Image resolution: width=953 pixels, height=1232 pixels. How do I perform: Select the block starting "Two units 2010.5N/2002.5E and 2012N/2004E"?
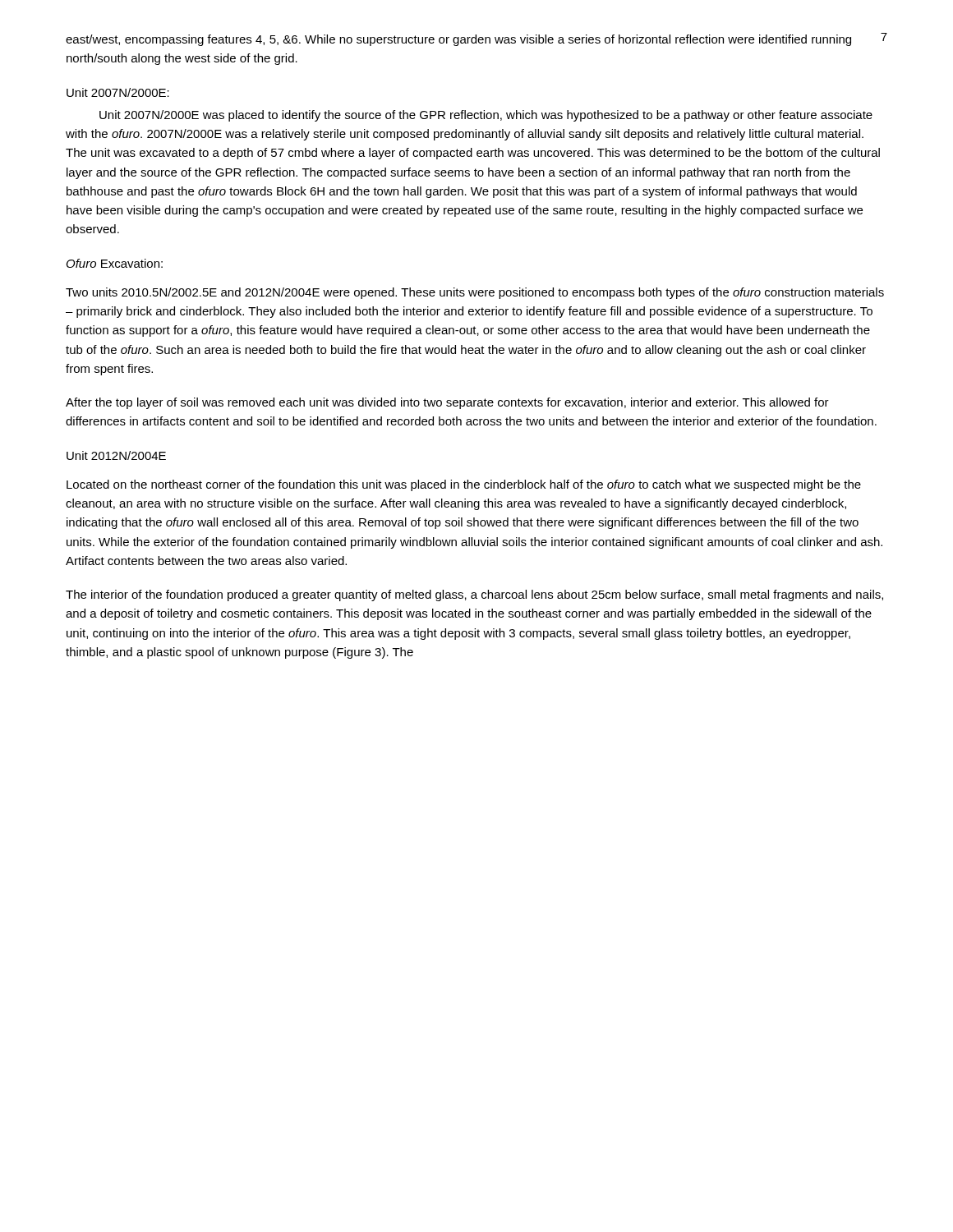[x=476, y=330]
